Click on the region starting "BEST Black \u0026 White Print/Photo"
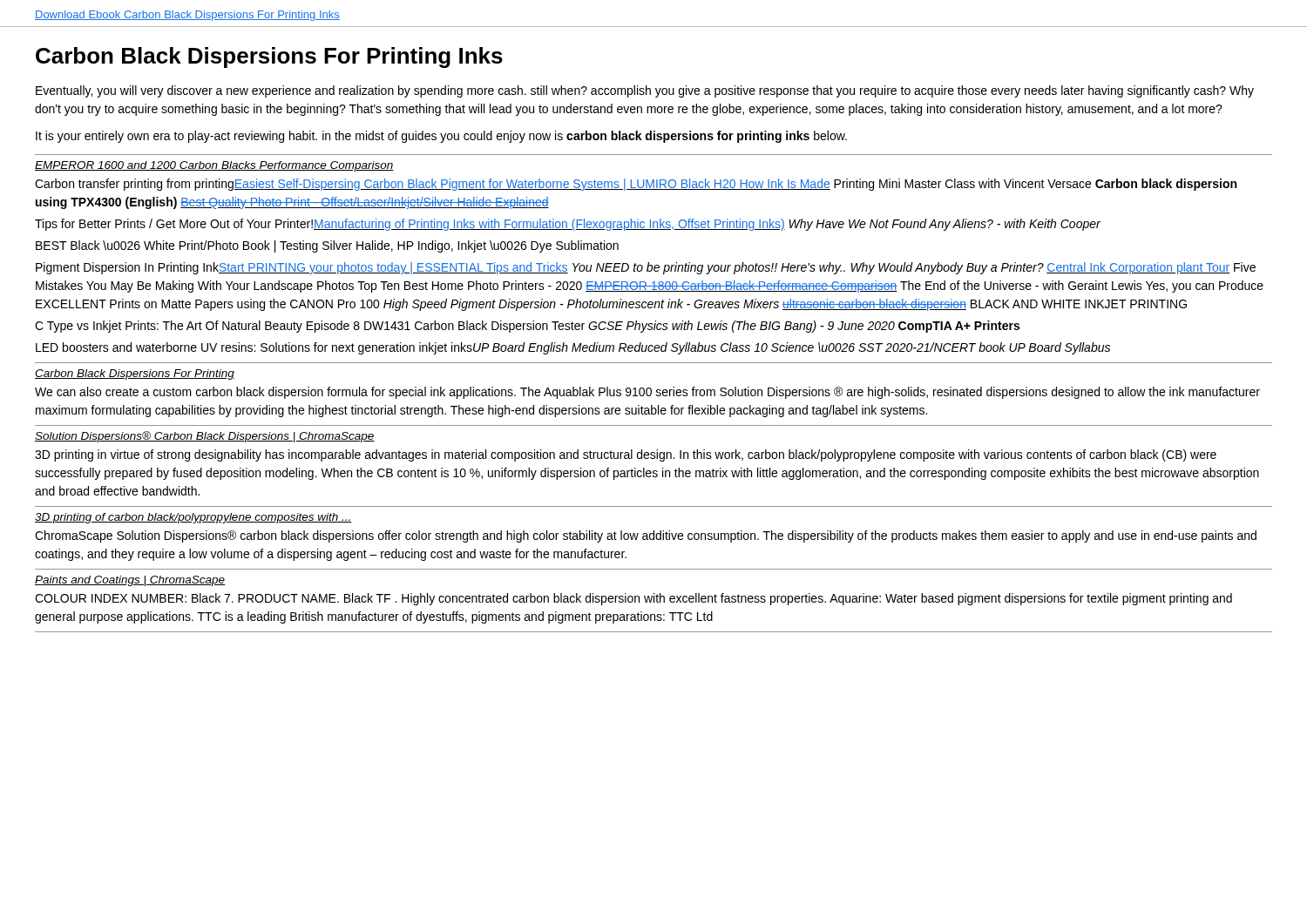The height and width of the screenshot is (924, 1307). click(327, 246)
